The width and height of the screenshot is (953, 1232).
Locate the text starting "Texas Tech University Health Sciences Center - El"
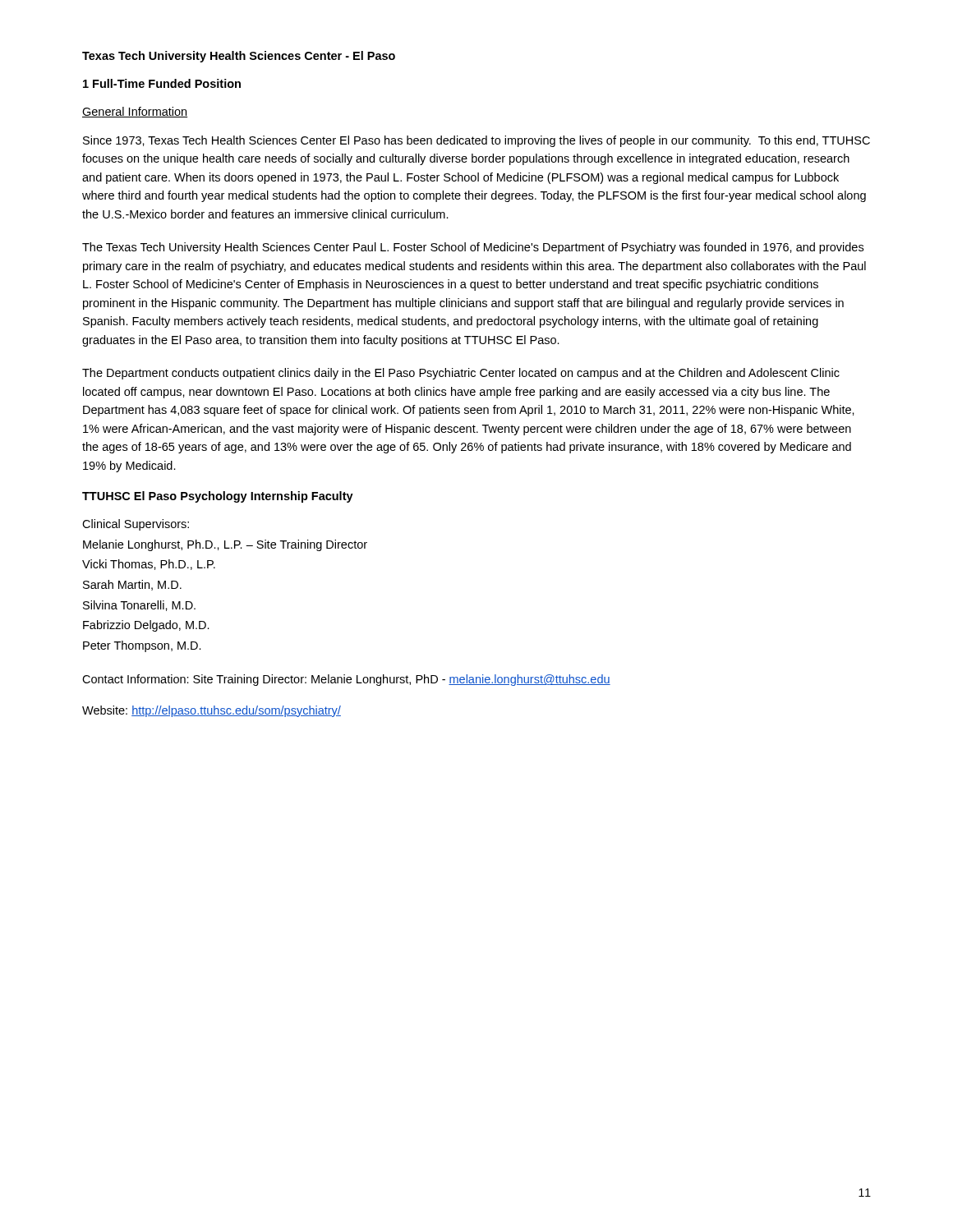(239, 56)
